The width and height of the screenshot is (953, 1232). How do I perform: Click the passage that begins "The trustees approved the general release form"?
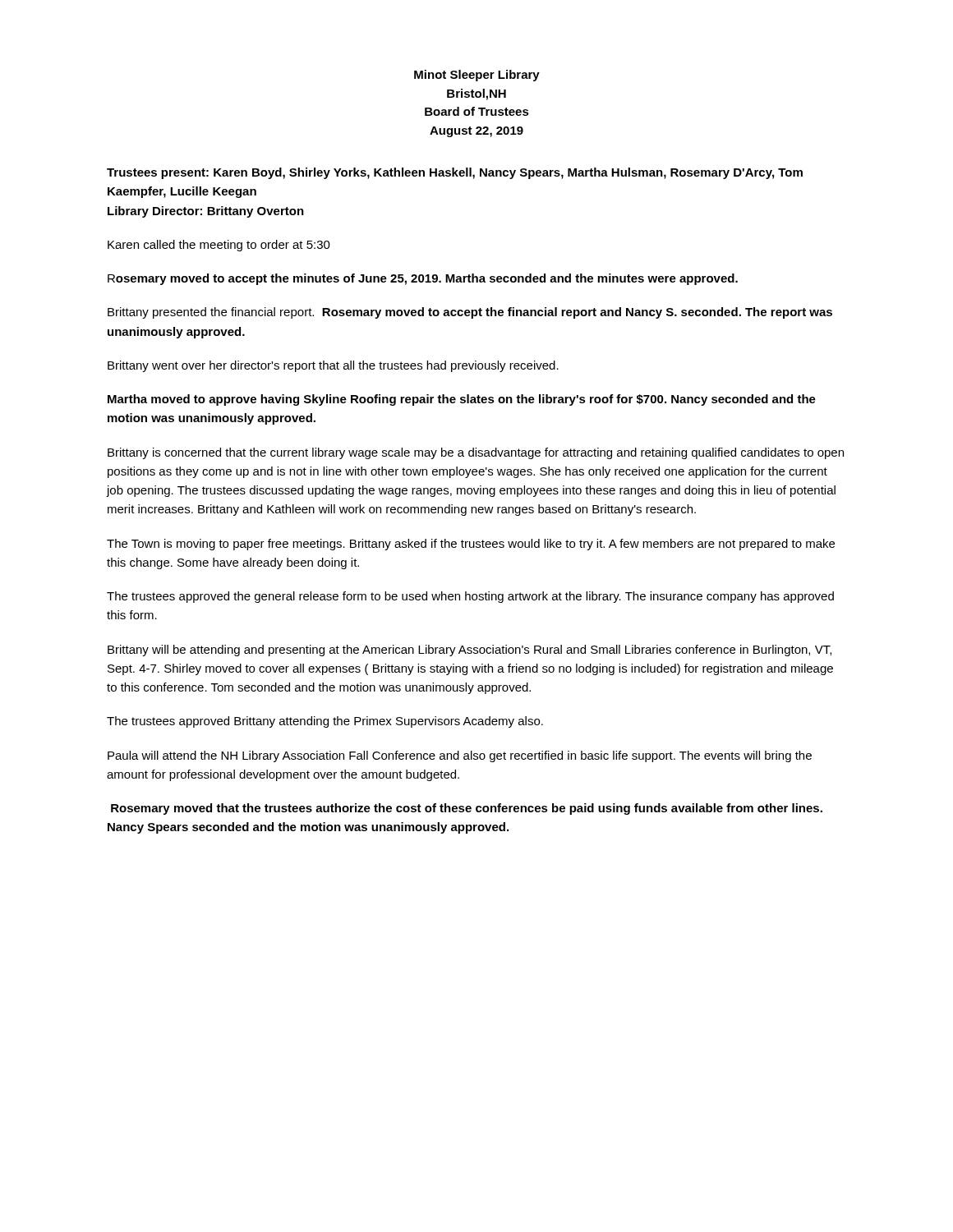coord(471,605)
